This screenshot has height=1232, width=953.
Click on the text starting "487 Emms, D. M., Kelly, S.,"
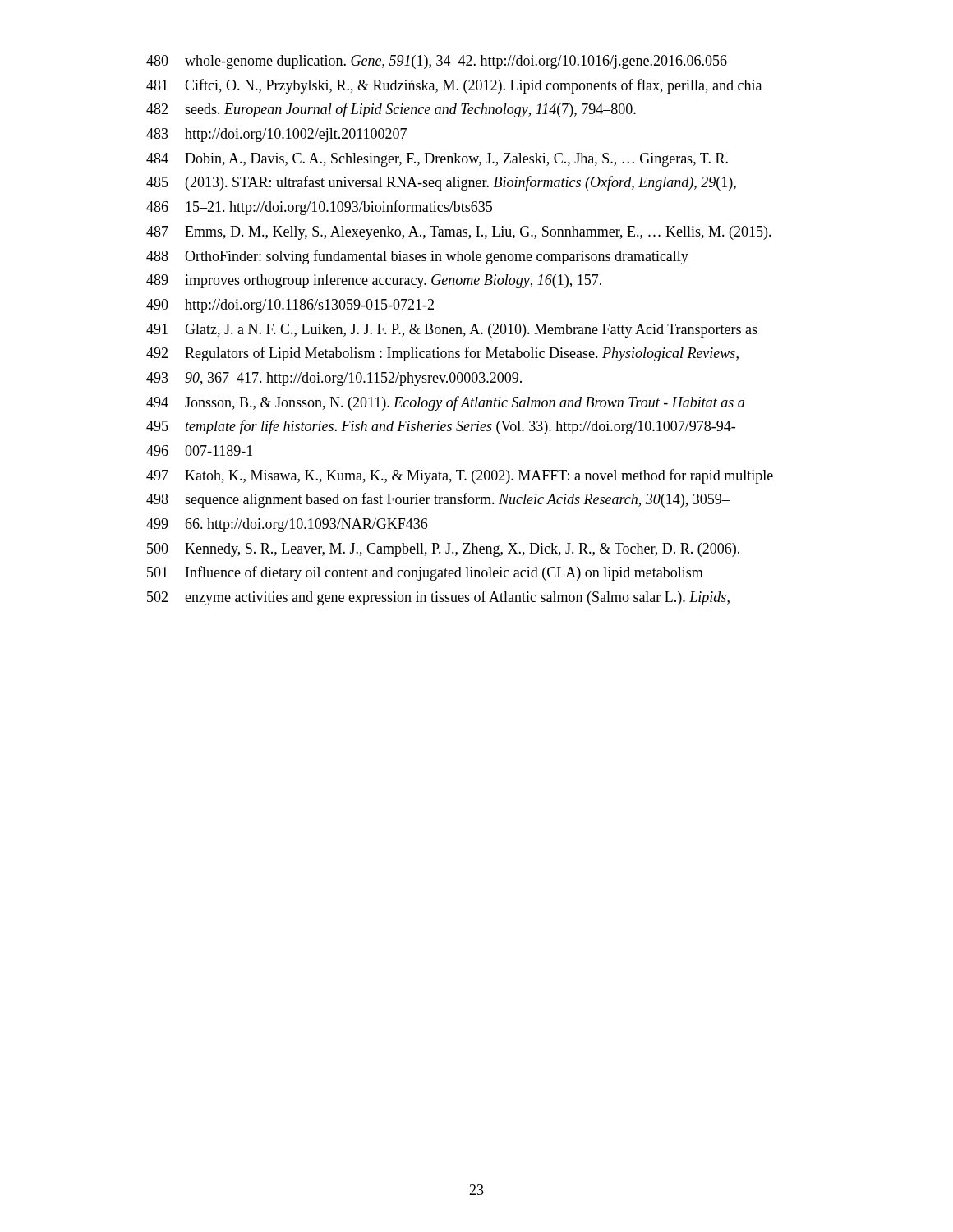(489, 232)
